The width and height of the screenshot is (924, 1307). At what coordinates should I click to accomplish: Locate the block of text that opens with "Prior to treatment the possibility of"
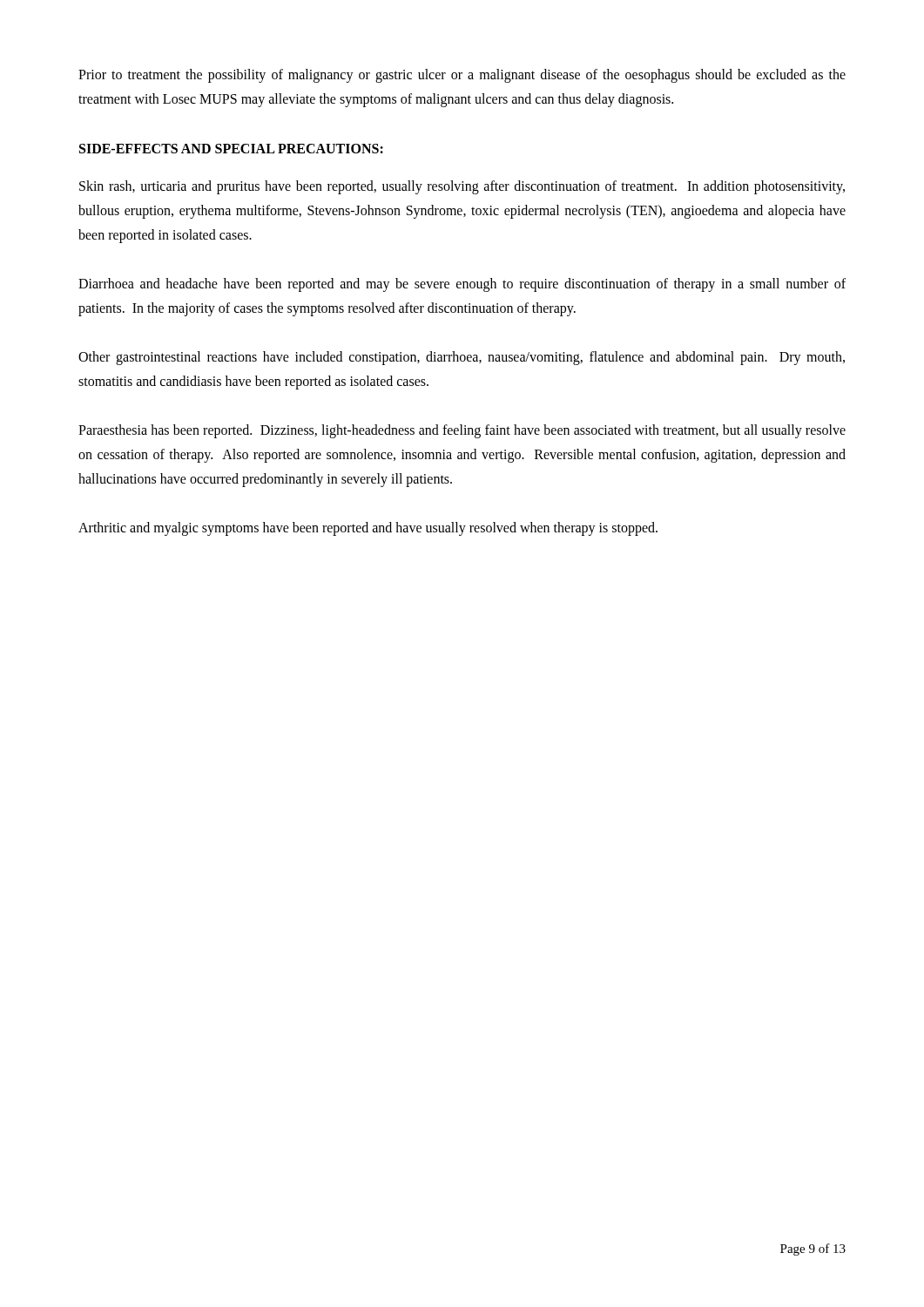(x=462, y=87)
